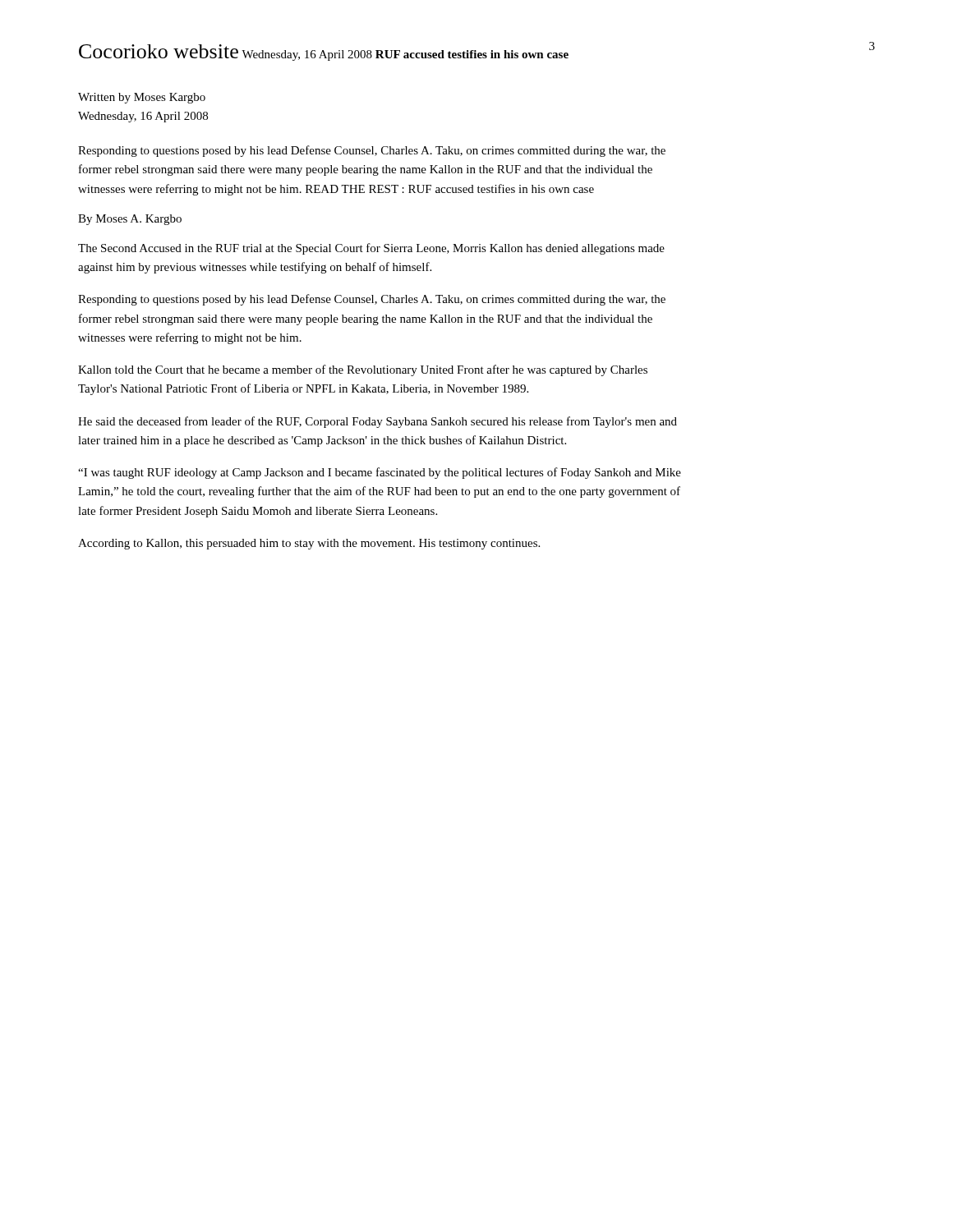The height and width of the screenshot is (1232, 953).
Task: Click the title
Action: click(x=158, y=52)
